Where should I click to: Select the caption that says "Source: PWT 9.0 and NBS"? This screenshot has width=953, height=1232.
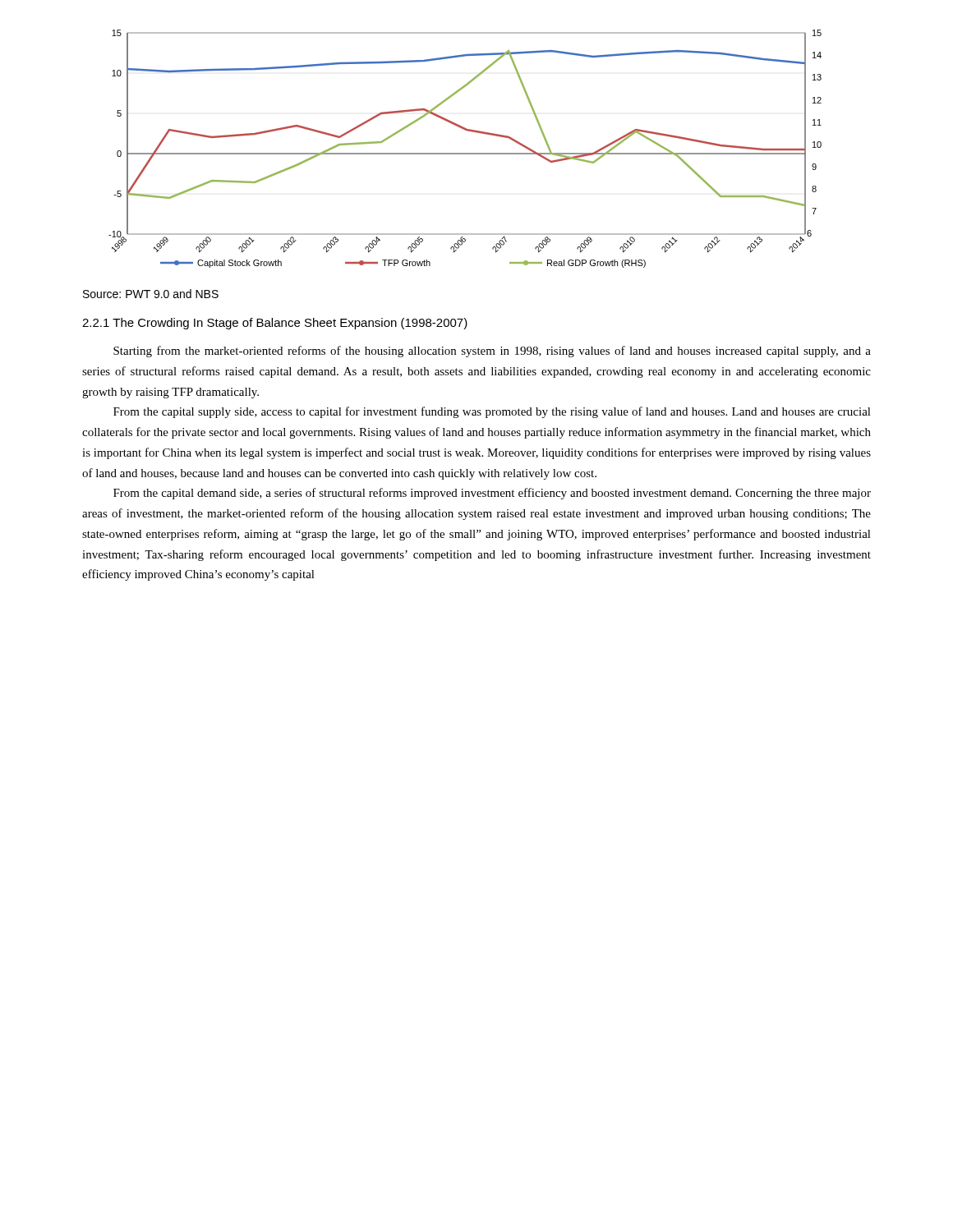coord(150,294)
